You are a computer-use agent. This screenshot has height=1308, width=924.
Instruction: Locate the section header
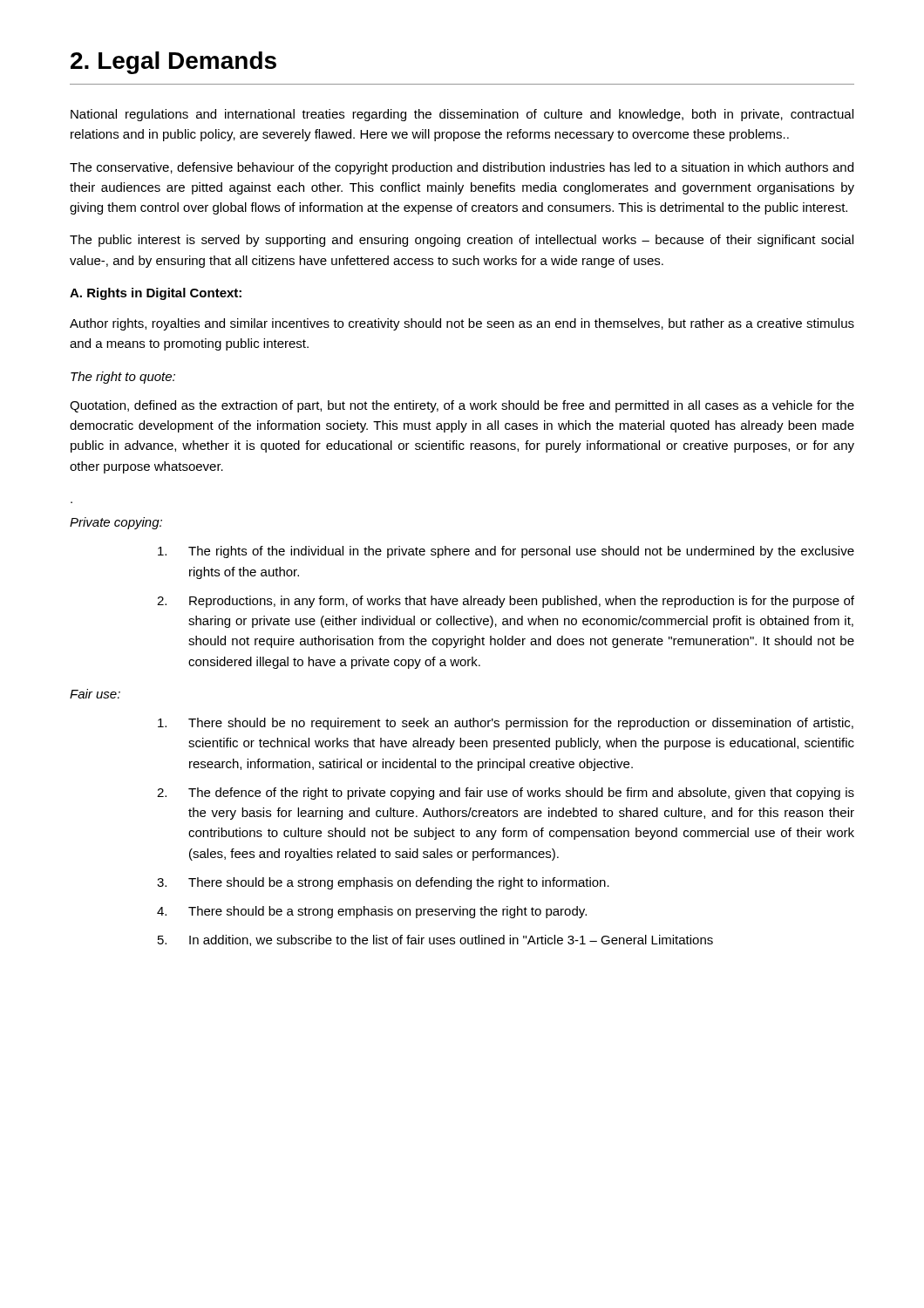pos(462,292)
